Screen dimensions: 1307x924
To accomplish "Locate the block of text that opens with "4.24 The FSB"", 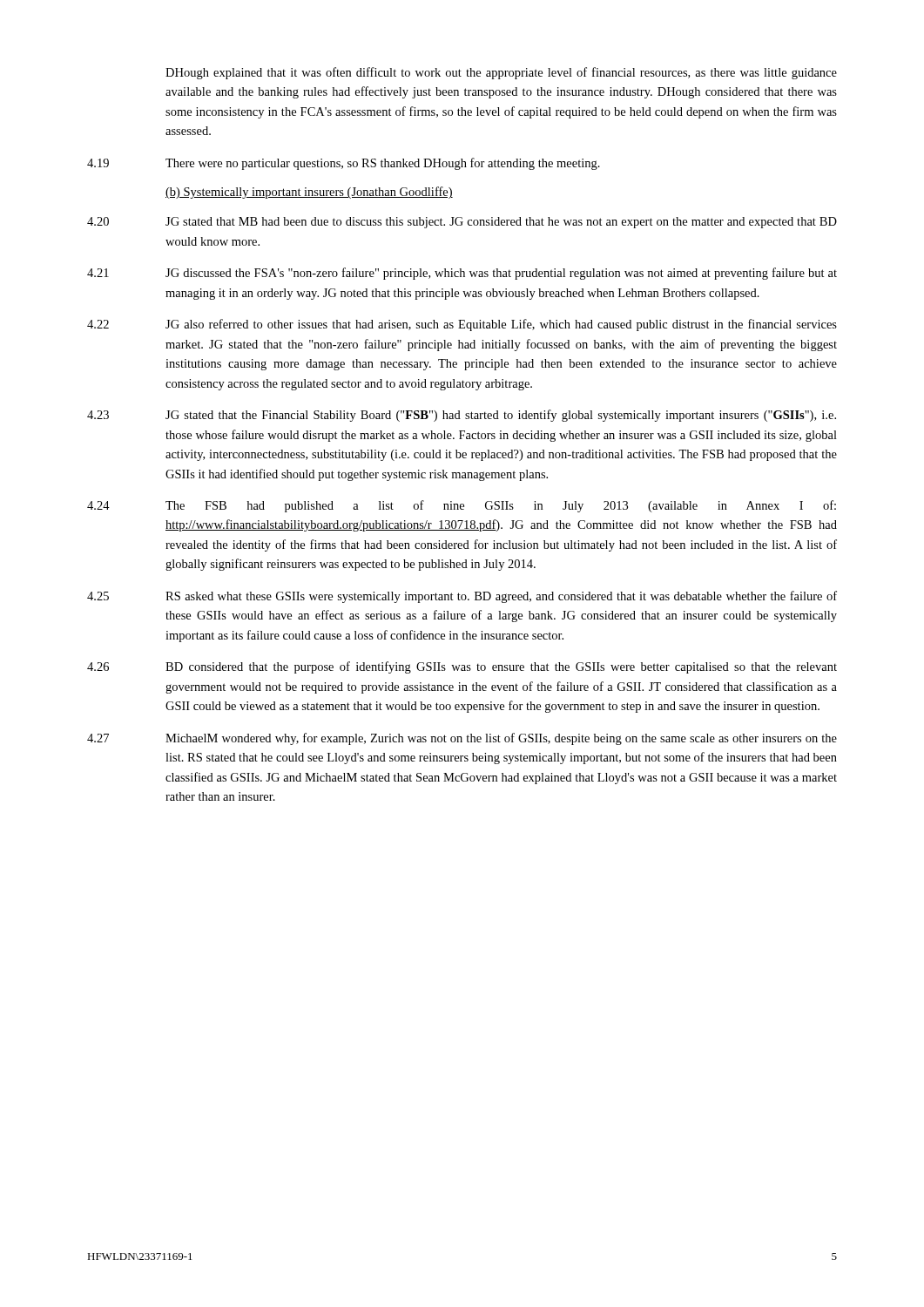I will pyautogui.click(x=462, y=535).
